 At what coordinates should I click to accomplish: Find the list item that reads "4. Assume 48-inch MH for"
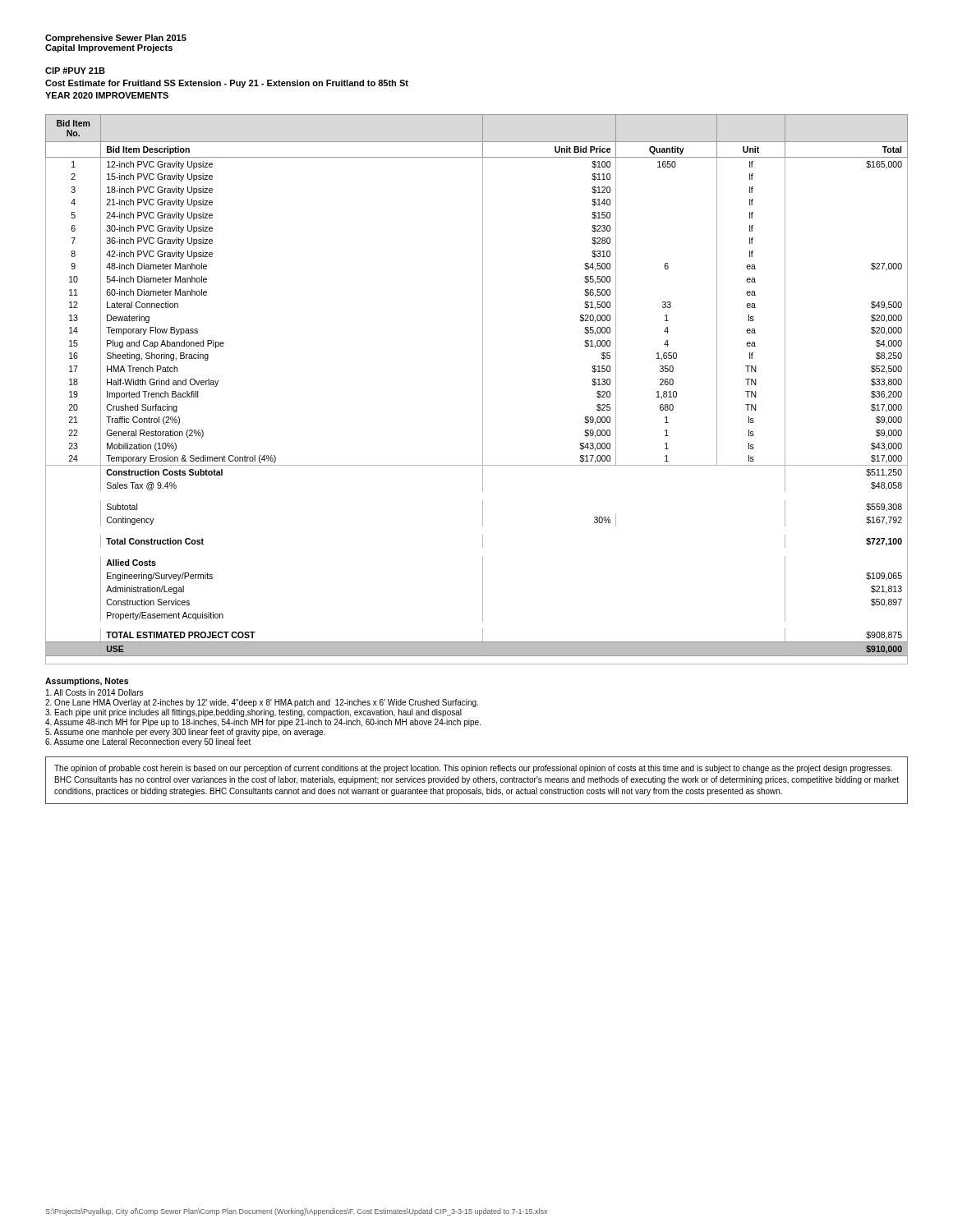[x=263, y=722]
